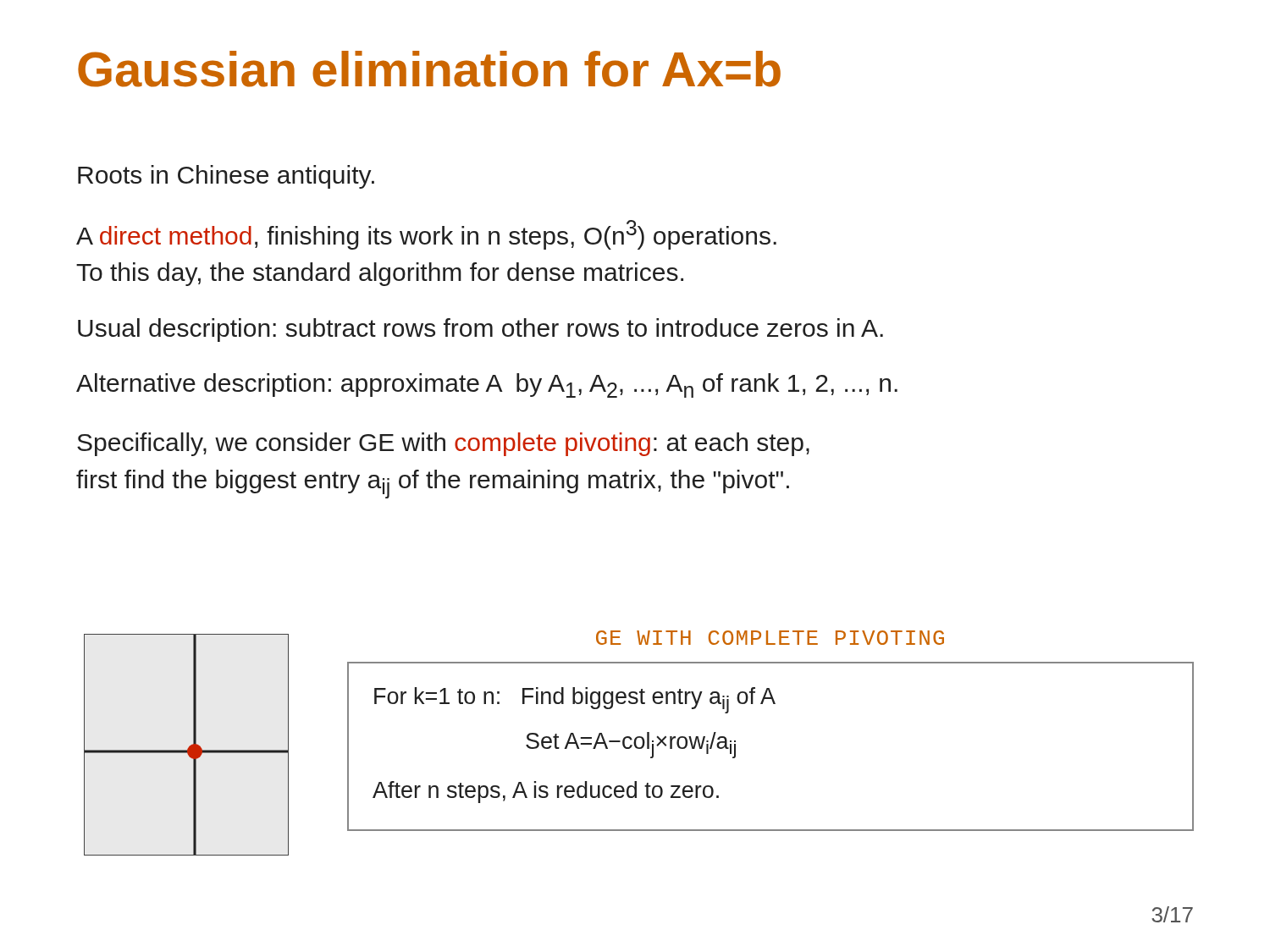Select the schematic
Image resolution: width=1270 pixels, height=952 pixels.
pyautogui.click(x=186, y=746)
